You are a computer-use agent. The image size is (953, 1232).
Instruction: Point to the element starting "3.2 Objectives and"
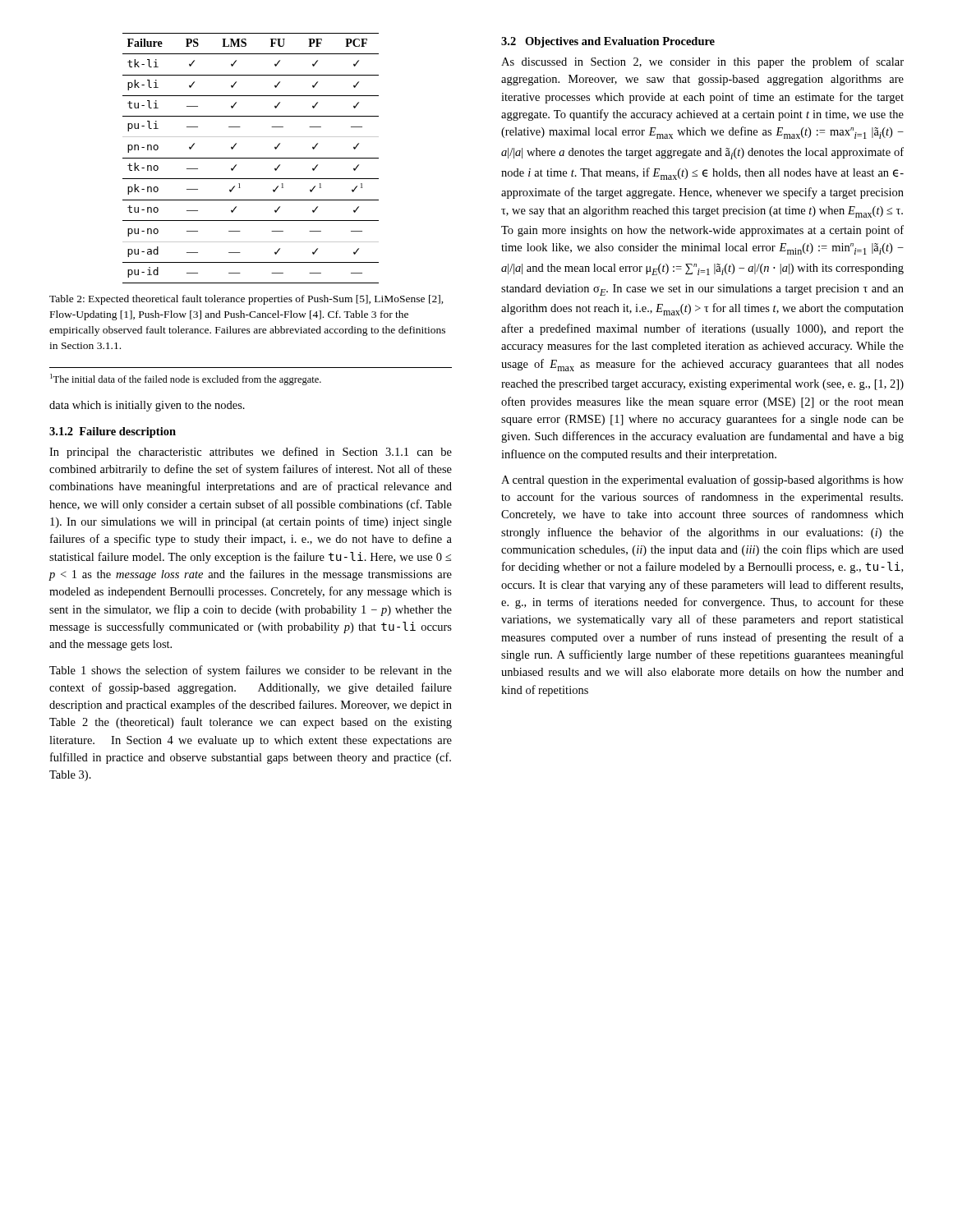608,41
